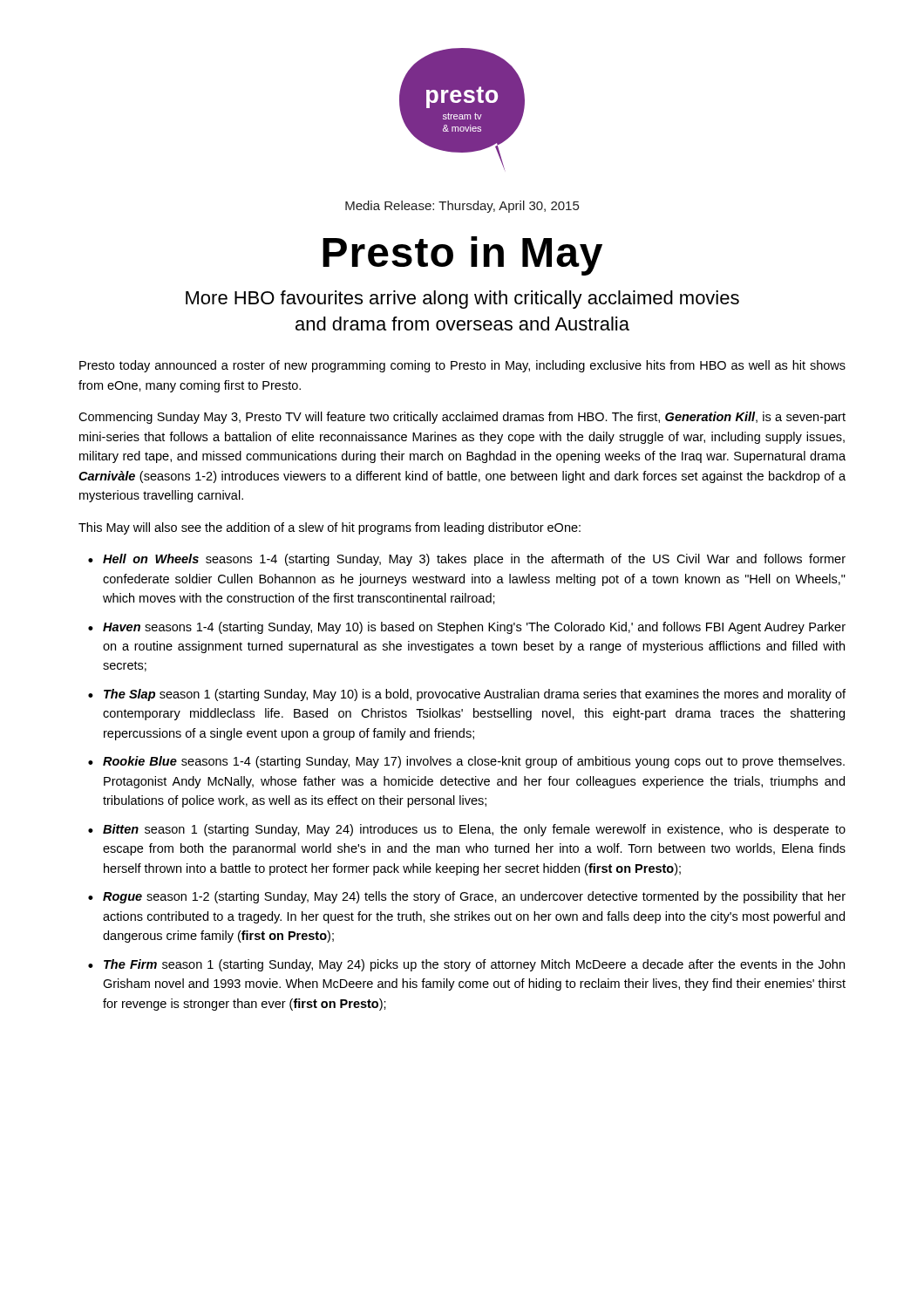Select the text block starting "More HBO favourites arrive along"
The width and height of the screenshot is (924, 1308).
coord(462,311)
